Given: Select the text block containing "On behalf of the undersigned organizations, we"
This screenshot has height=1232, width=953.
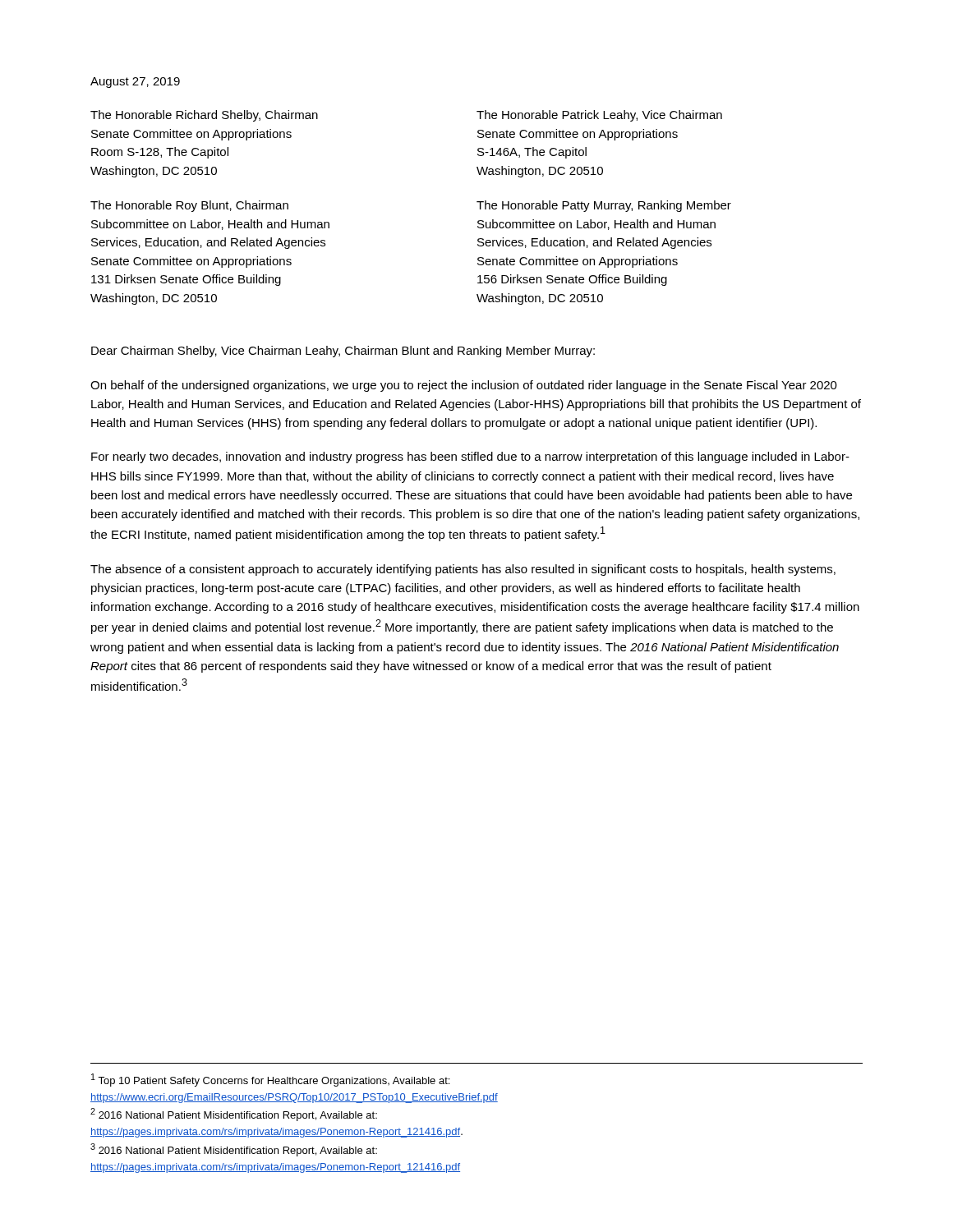Looking at the screenshot, I should pyautogui.click(x=476, y=403).
